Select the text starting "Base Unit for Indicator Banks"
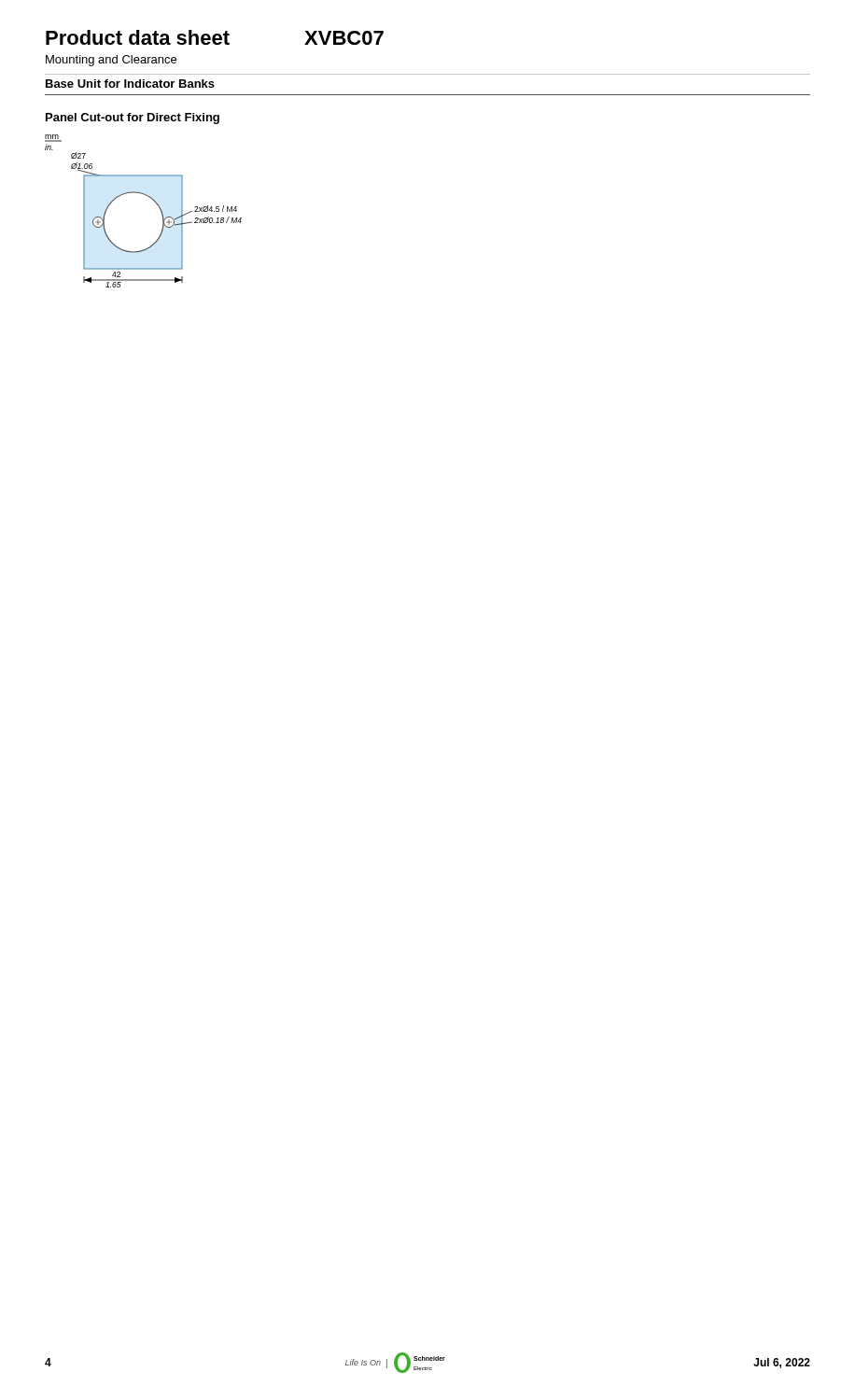This screenshot has width=855, height=1400. coord(428,86)
